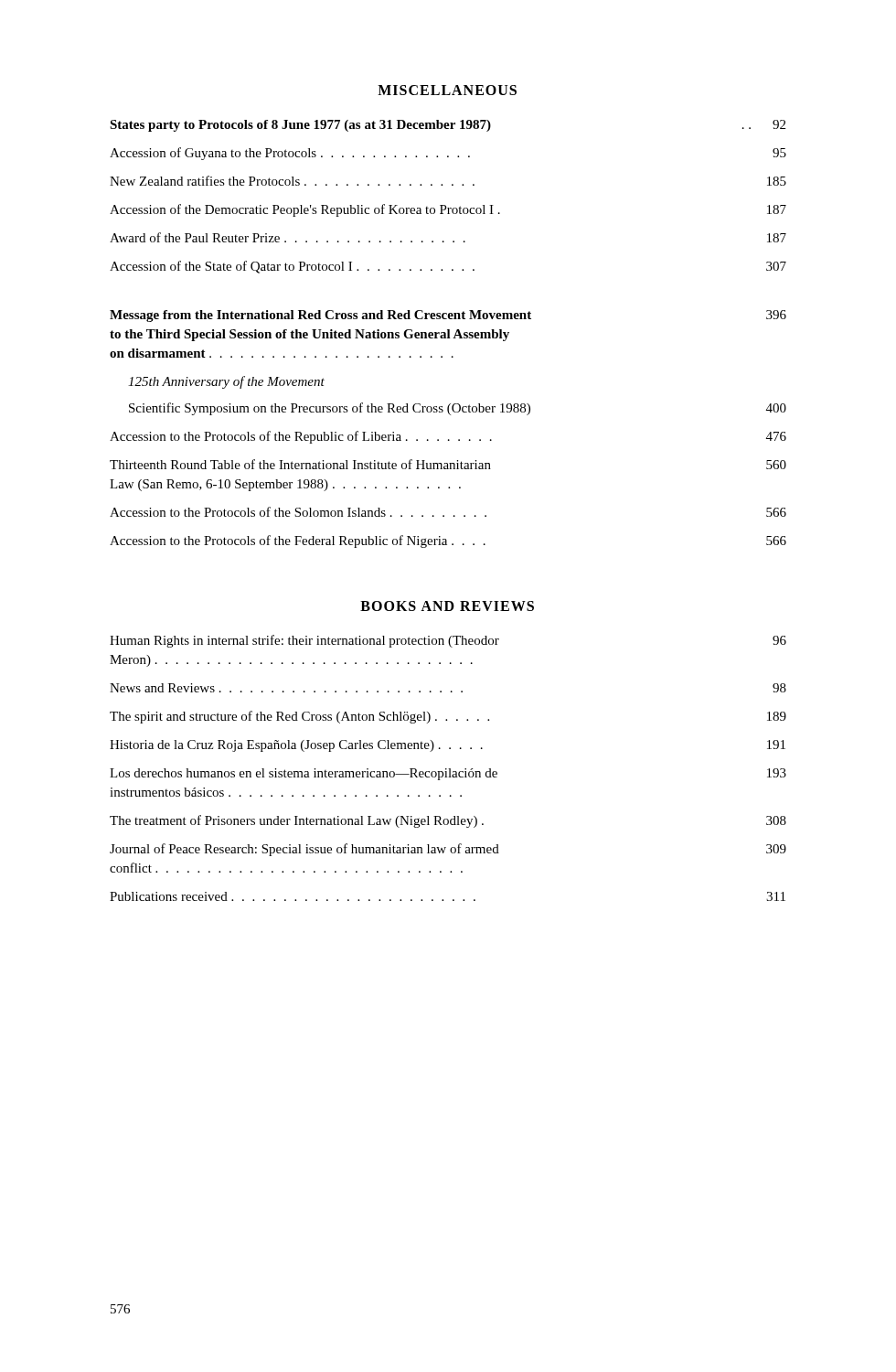Viewport: 896px width, 1372px height.
Task: Find the block on this page that starts "Accession of Guyana to"
Action: 448,153
